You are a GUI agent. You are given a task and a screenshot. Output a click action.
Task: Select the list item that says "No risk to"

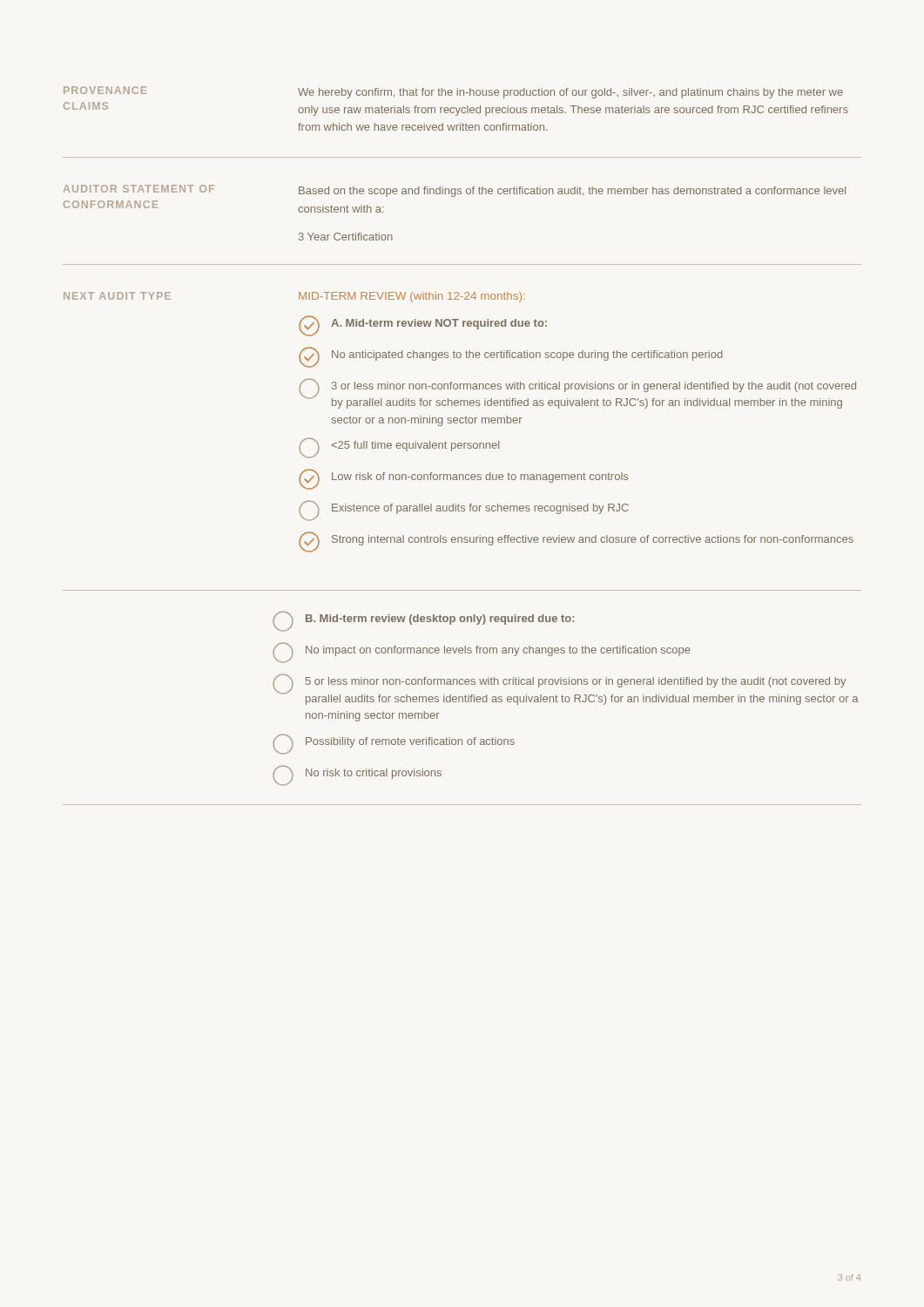coord(357,775)
